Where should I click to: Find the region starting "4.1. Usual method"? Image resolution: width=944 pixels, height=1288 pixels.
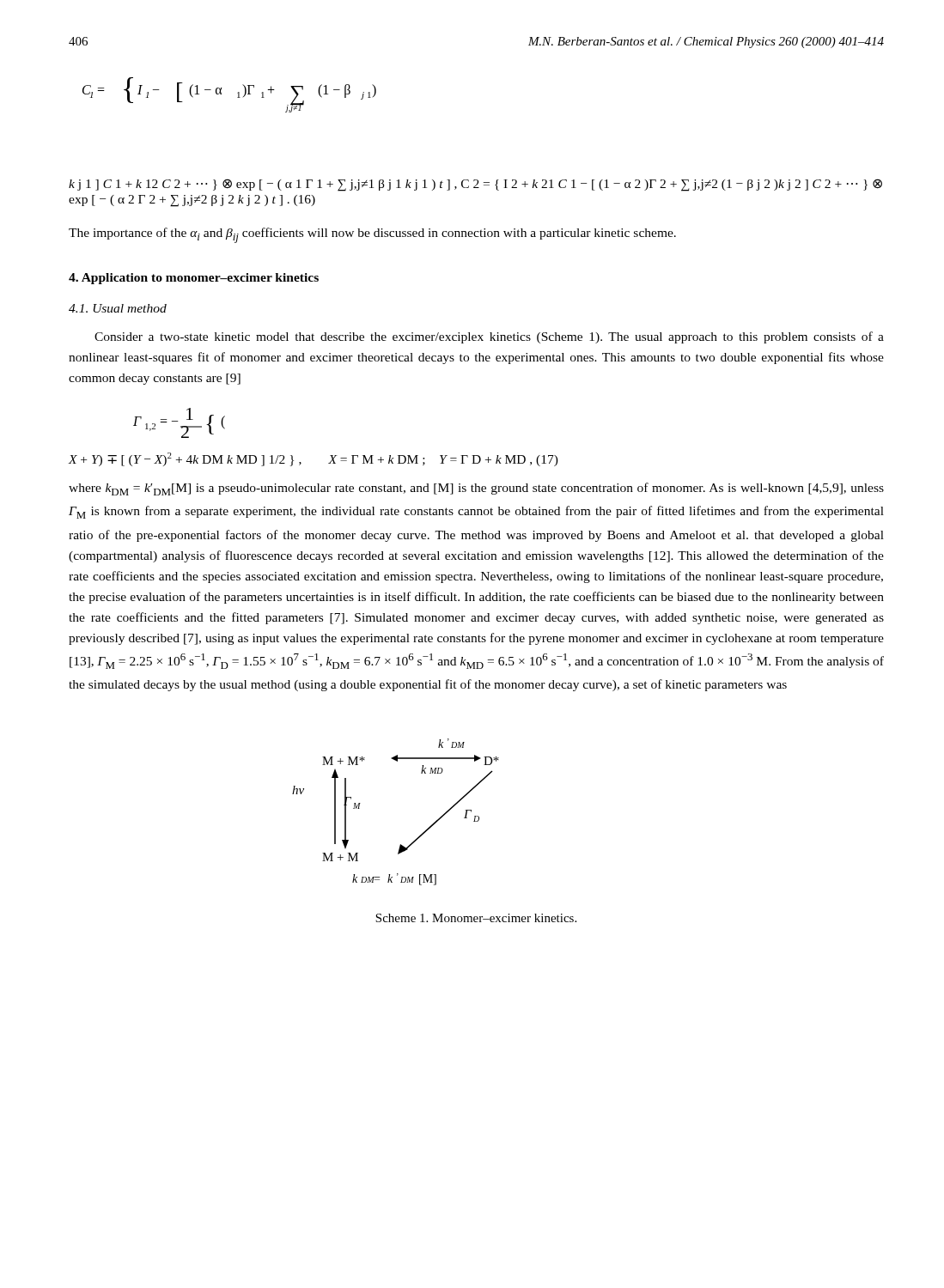pyautogui.click(x=118, y=308)
